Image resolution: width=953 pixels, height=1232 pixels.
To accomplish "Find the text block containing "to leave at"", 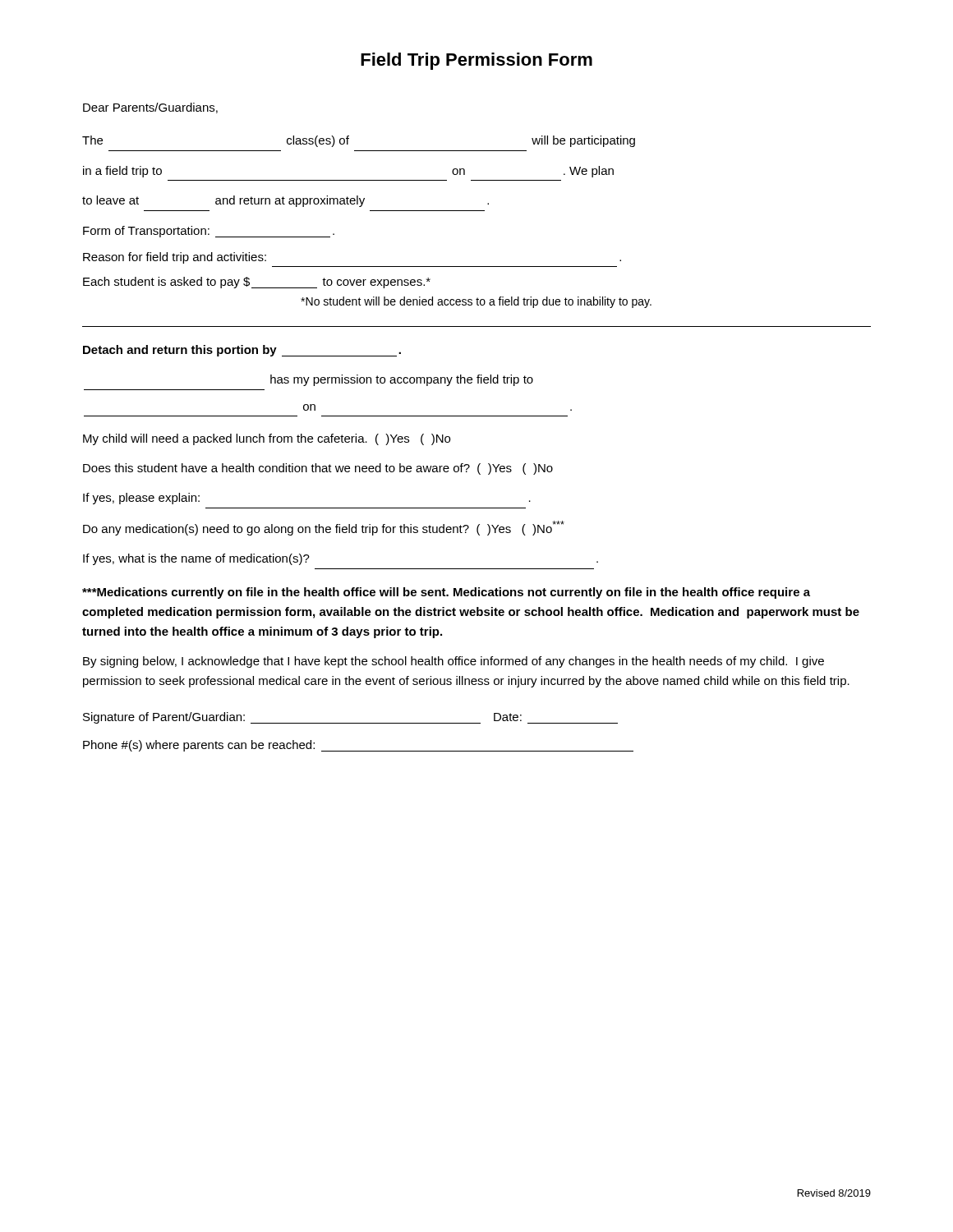I will 286,200.
